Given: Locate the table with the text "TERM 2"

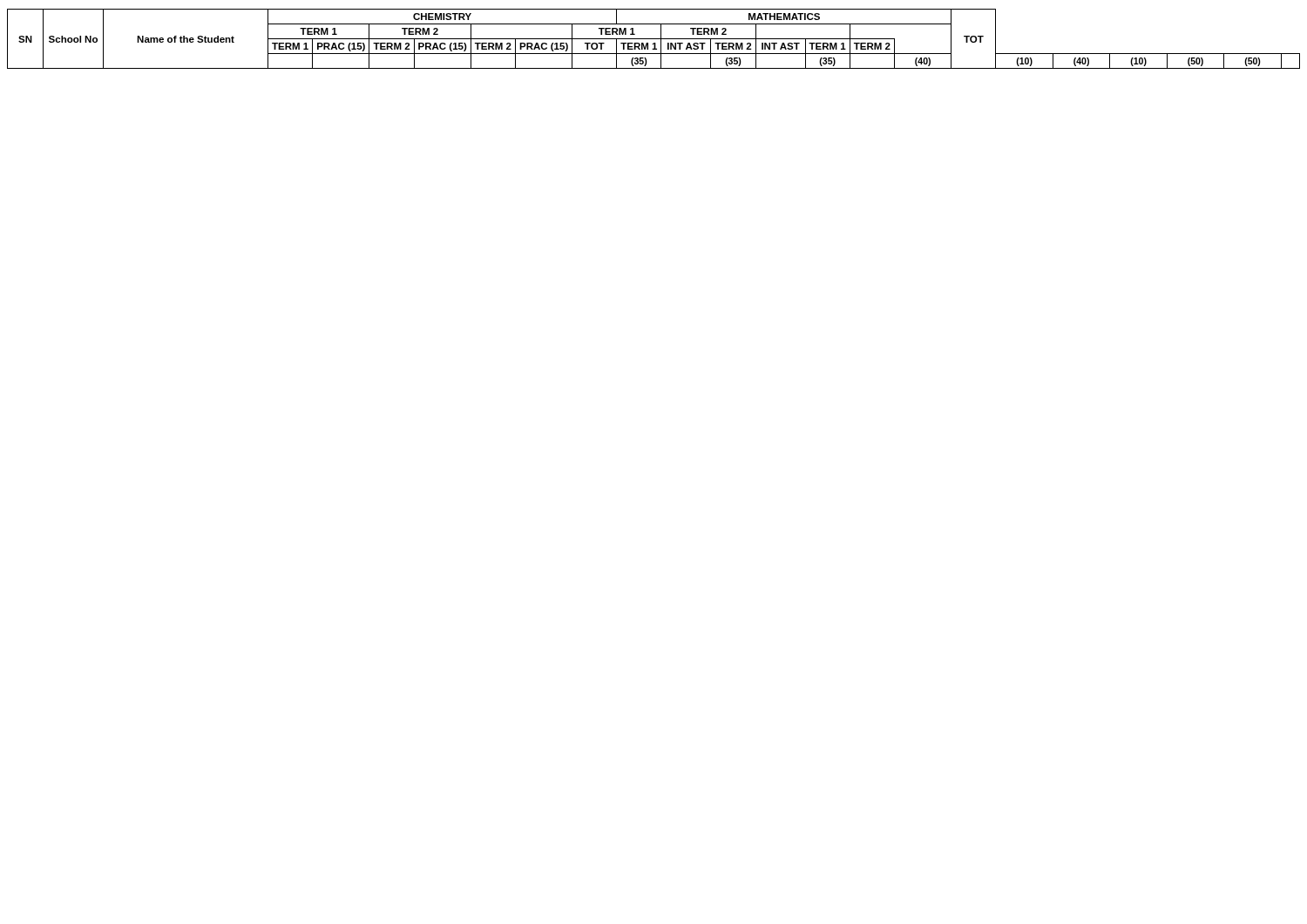Looking at the screenshot, I should pyautogui.click(x=654, y=39).
